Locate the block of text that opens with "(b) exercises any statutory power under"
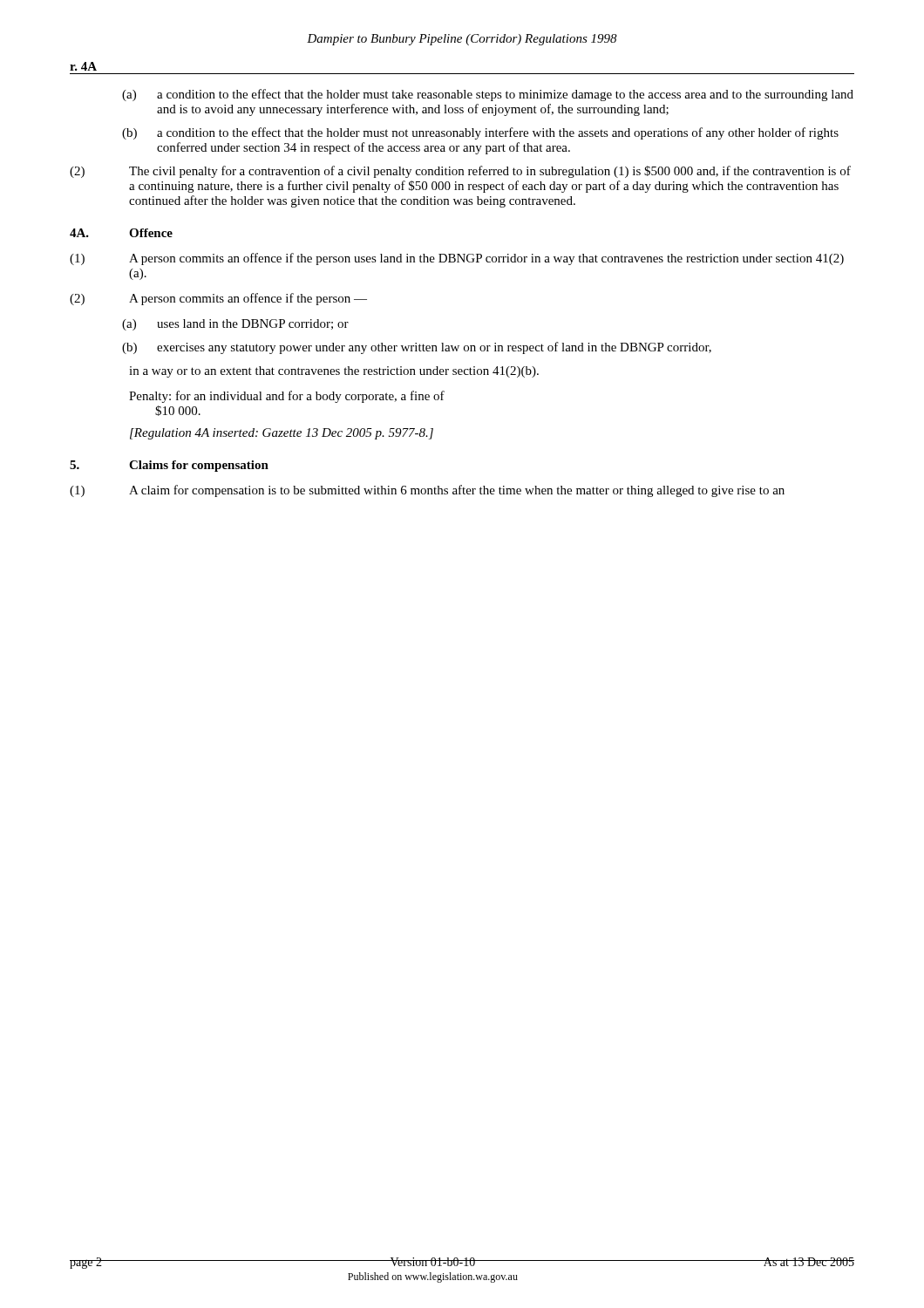 [488, 347]
